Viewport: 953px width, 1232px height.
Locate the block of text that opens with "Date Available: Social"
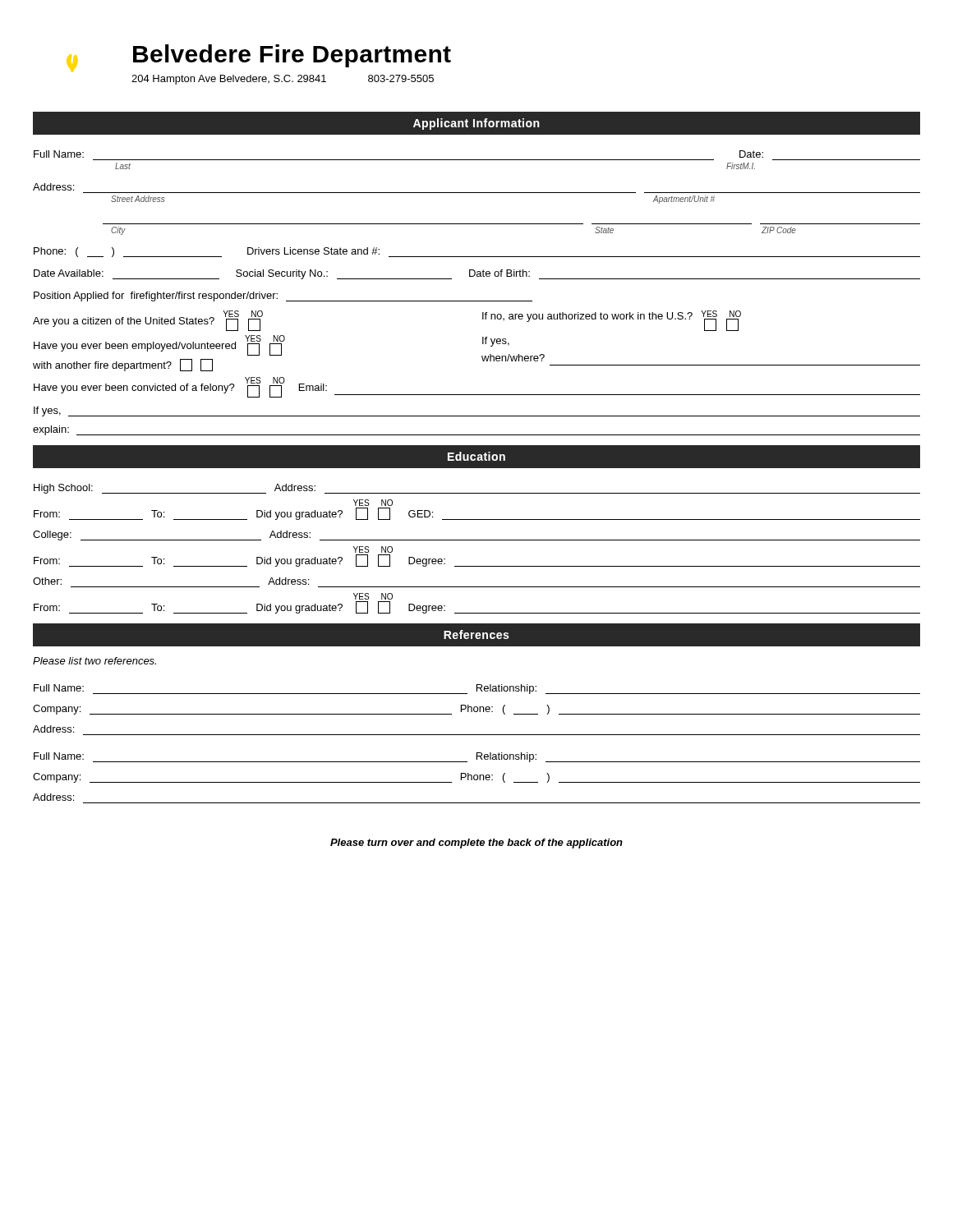pos(476,271)
